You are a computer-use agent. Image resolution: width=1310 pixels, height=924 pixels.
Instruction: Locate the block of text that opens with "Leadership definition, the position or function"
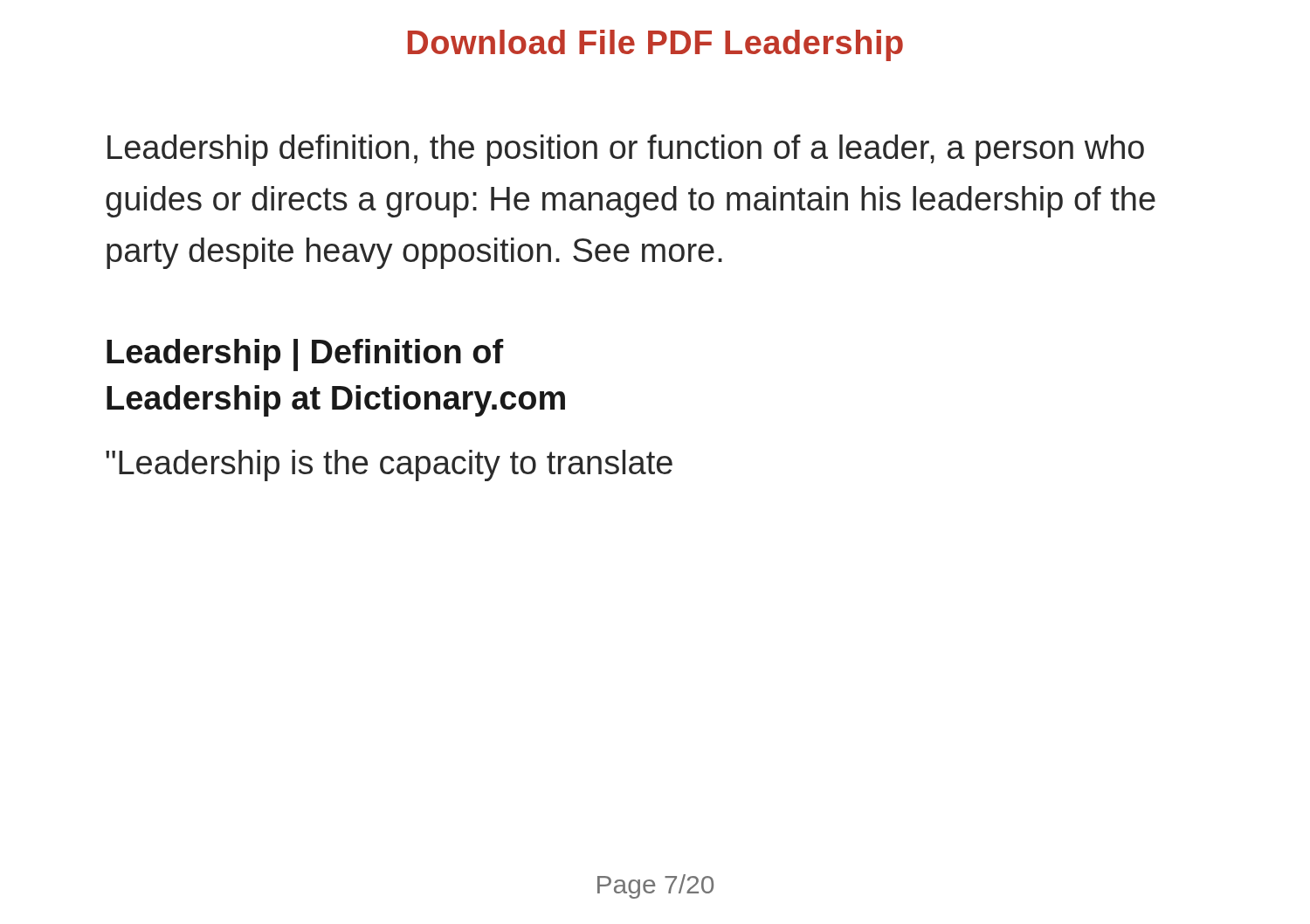631,199
